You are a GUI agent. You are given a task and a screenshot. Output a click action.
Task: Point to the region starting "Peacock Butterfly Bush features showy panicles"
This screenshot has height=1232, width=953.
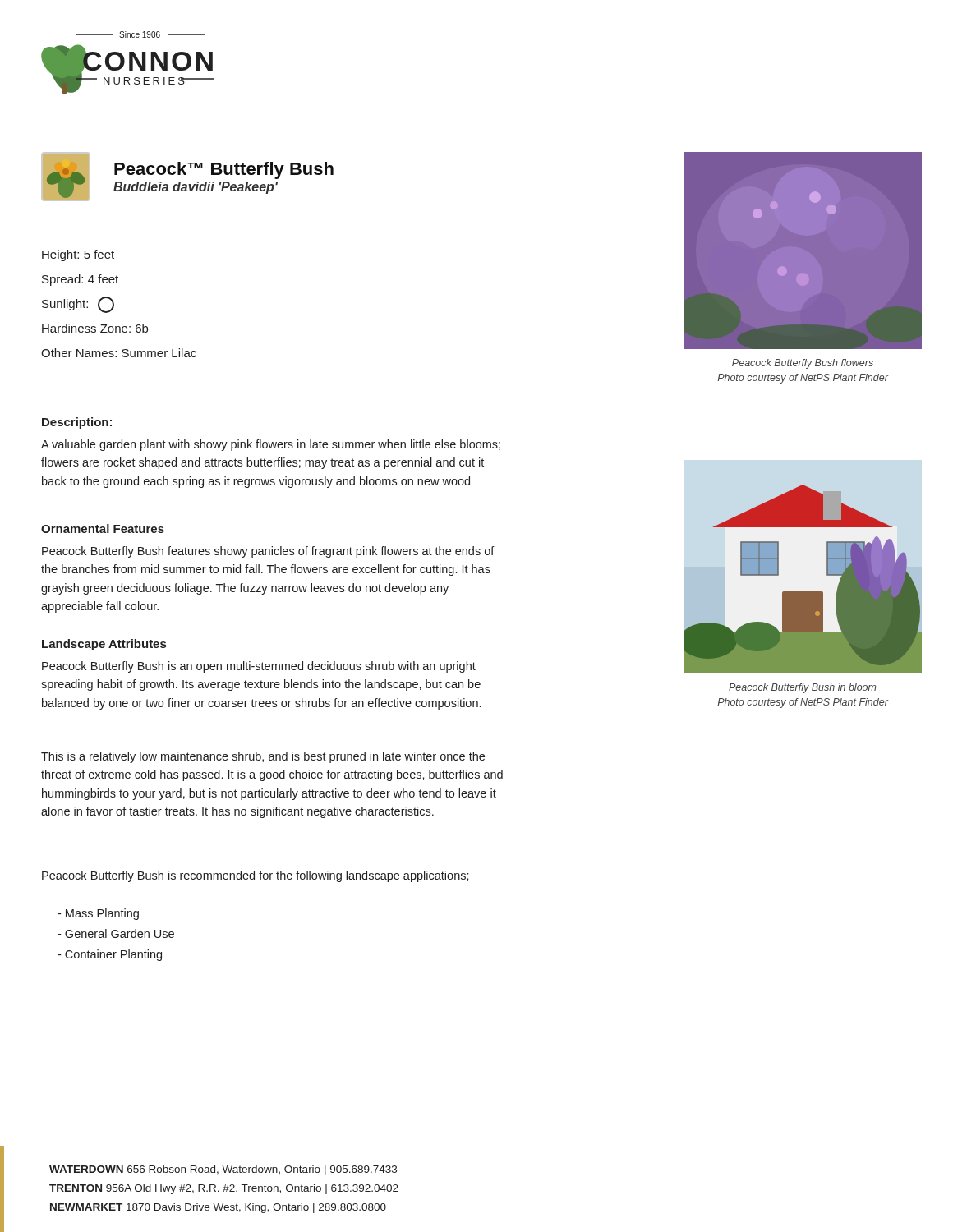(268, 579)
